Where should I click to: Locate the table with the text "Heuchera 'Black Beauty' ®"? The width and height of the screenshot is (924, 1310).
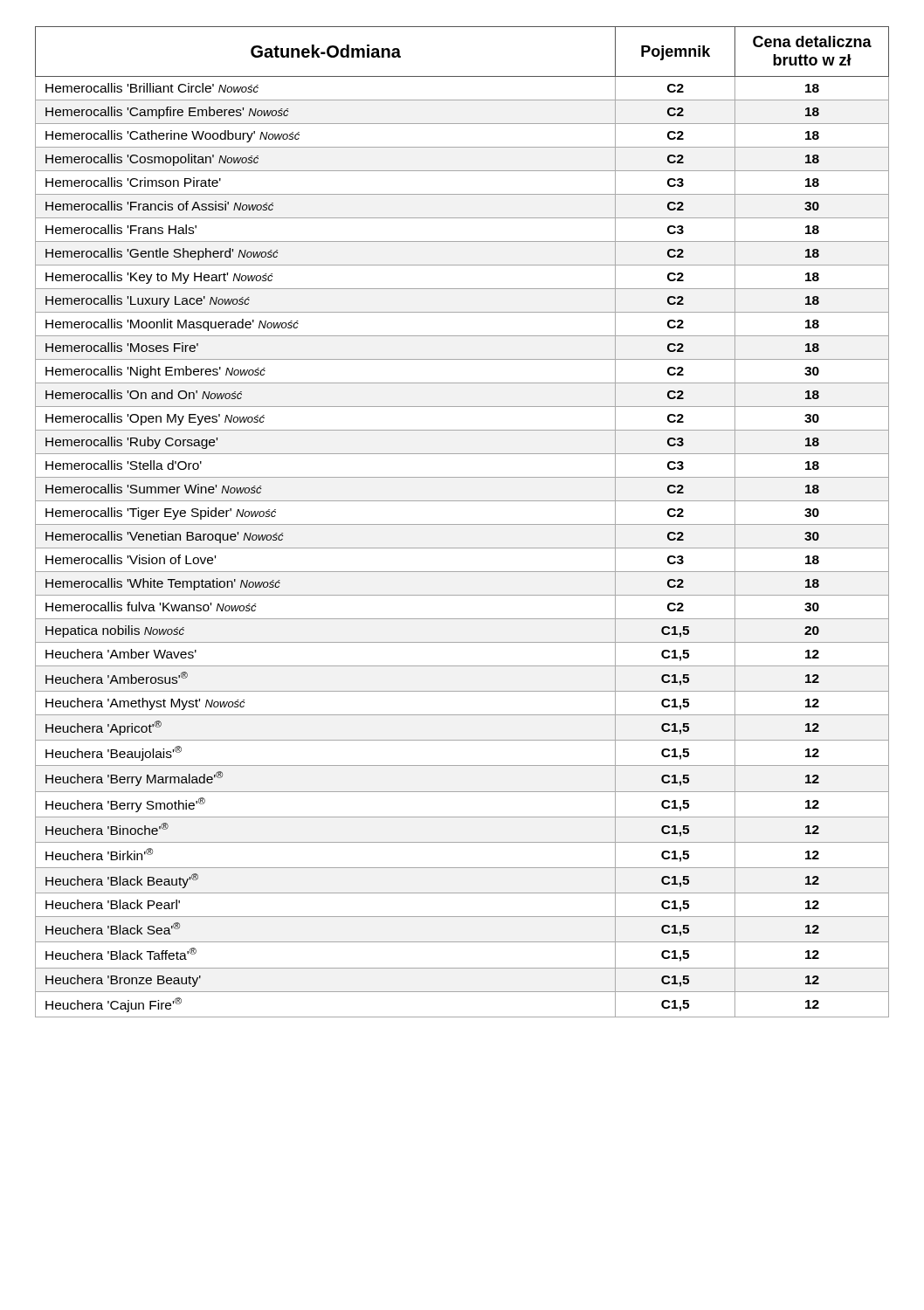[x=462, y=522]
